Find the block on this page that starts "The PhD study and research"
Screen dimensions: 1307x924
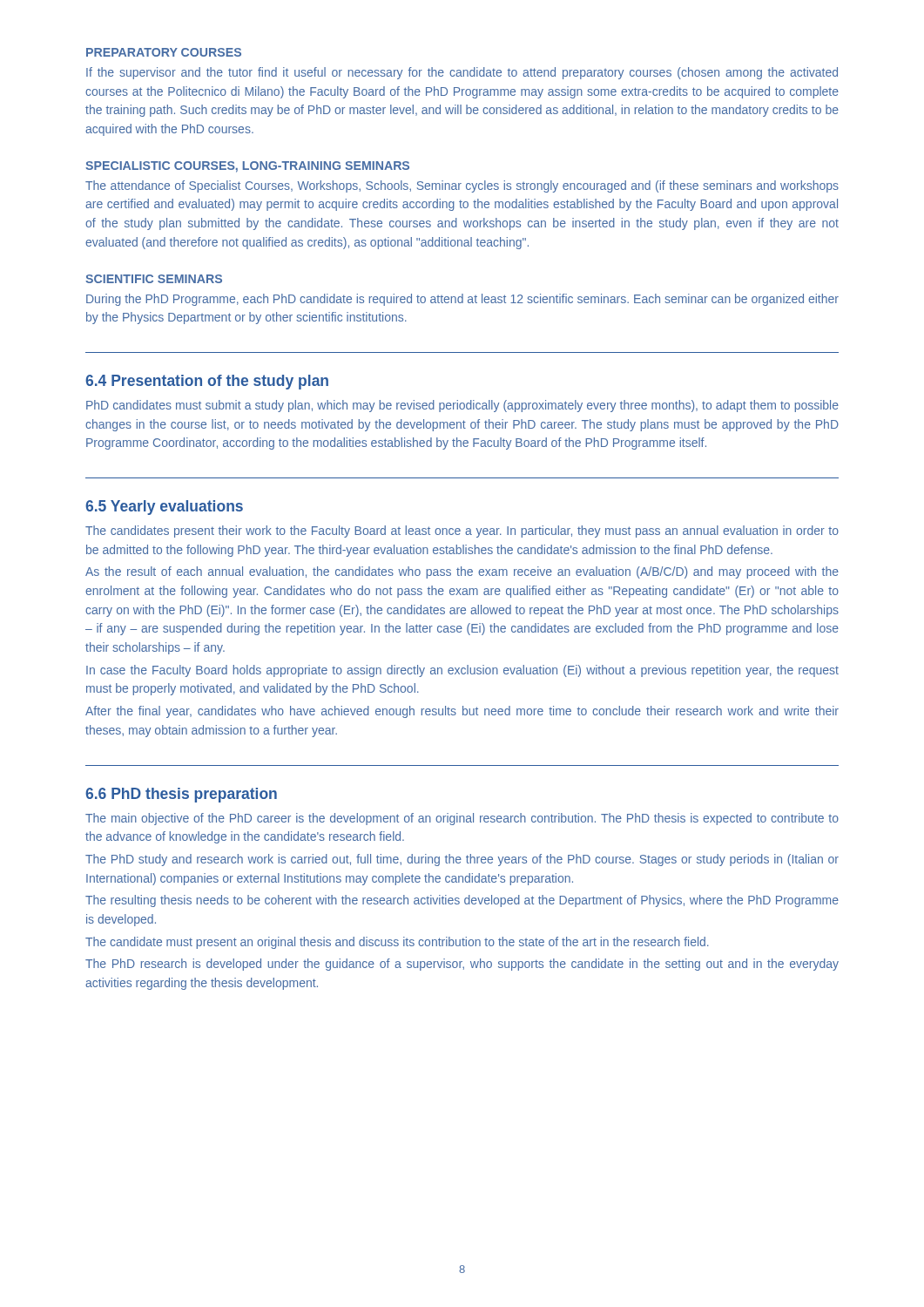pos(462,868)
